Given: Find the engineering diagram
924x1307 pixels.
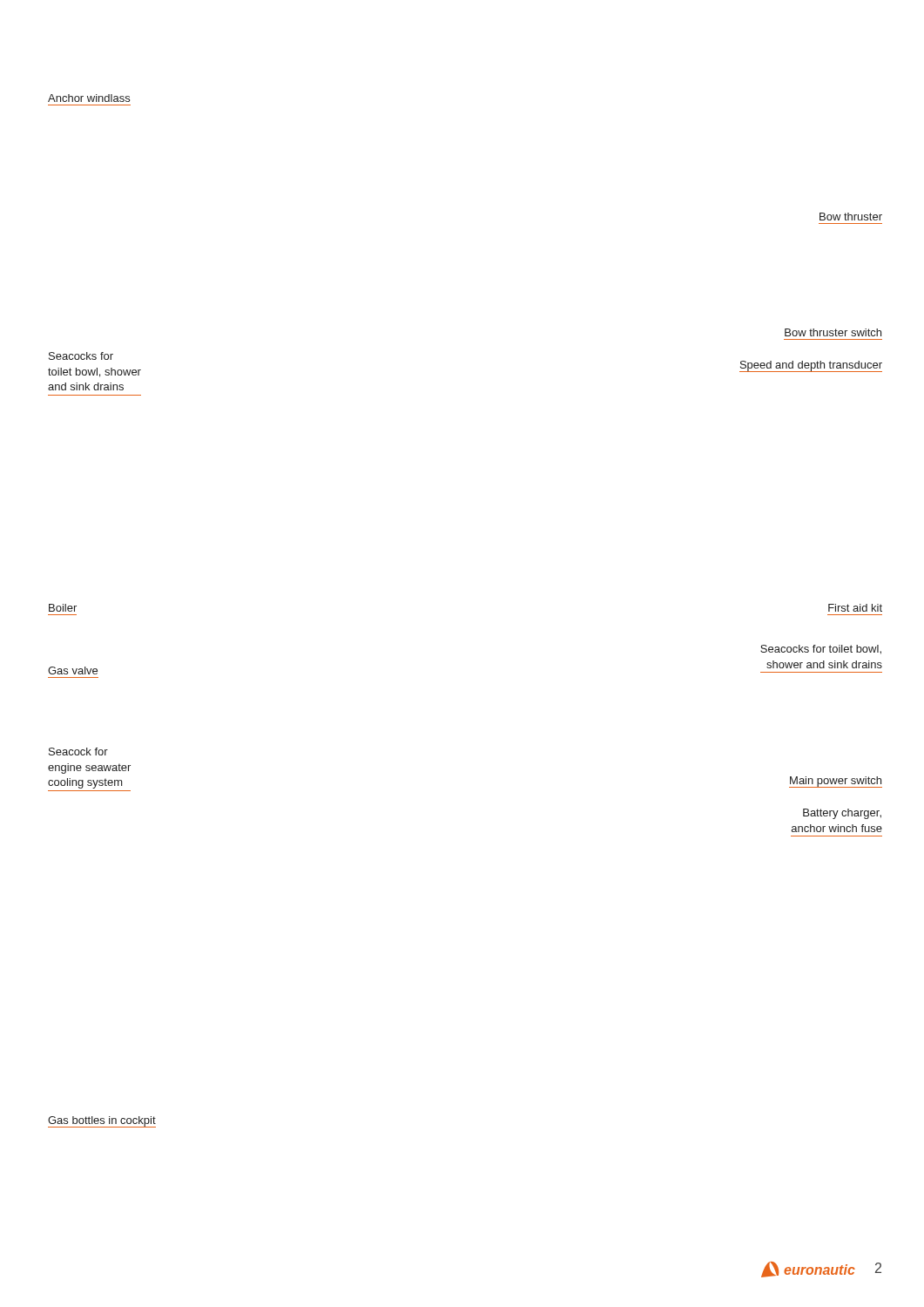Looking at the screenshot, I should [361, 640].
